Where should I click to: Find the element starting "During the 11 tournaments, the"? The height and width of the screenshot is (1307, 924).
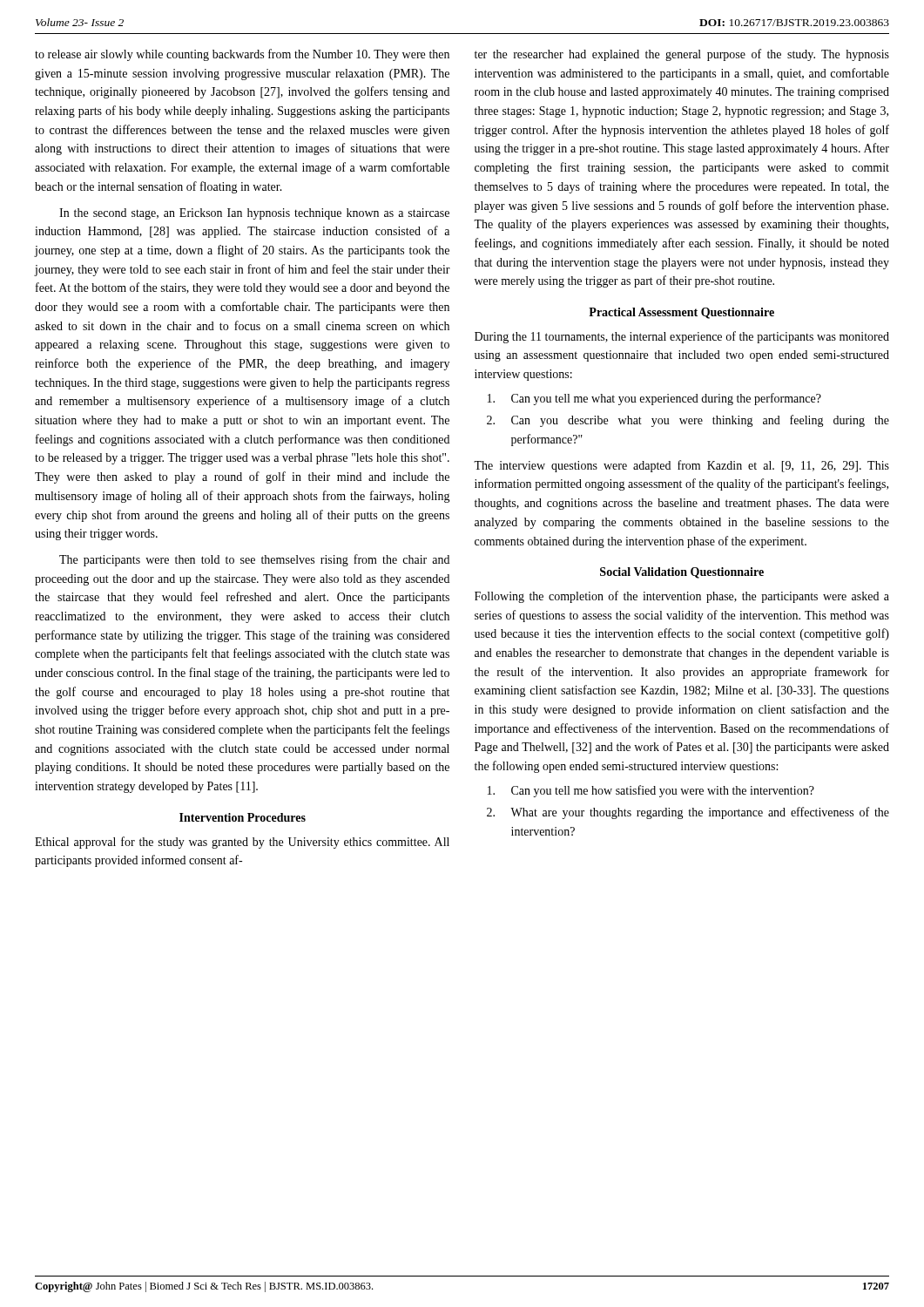(682, 356)
